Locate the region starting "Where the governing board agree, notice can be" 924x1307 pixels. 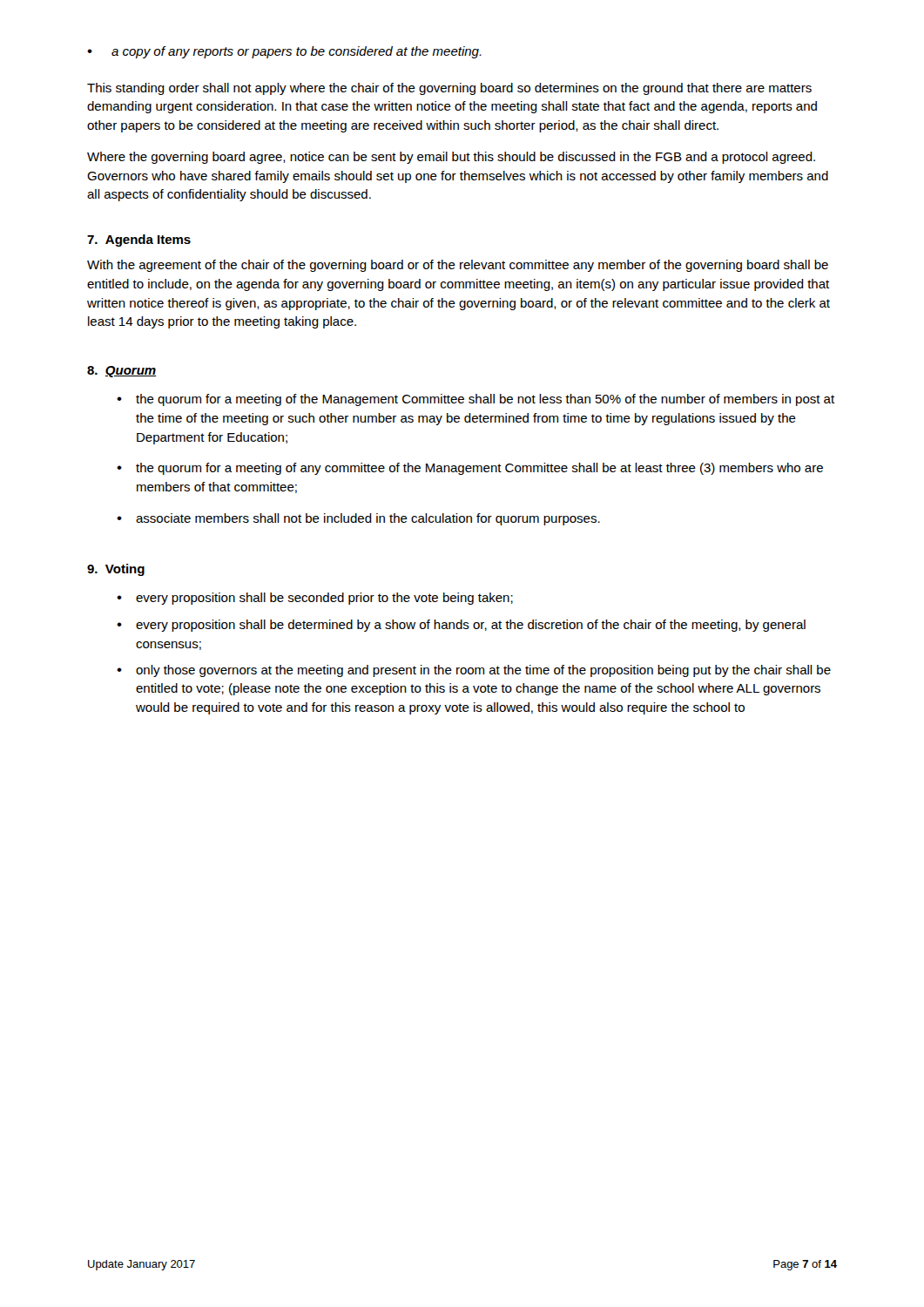pyautogui.click(x=458, y=175)
